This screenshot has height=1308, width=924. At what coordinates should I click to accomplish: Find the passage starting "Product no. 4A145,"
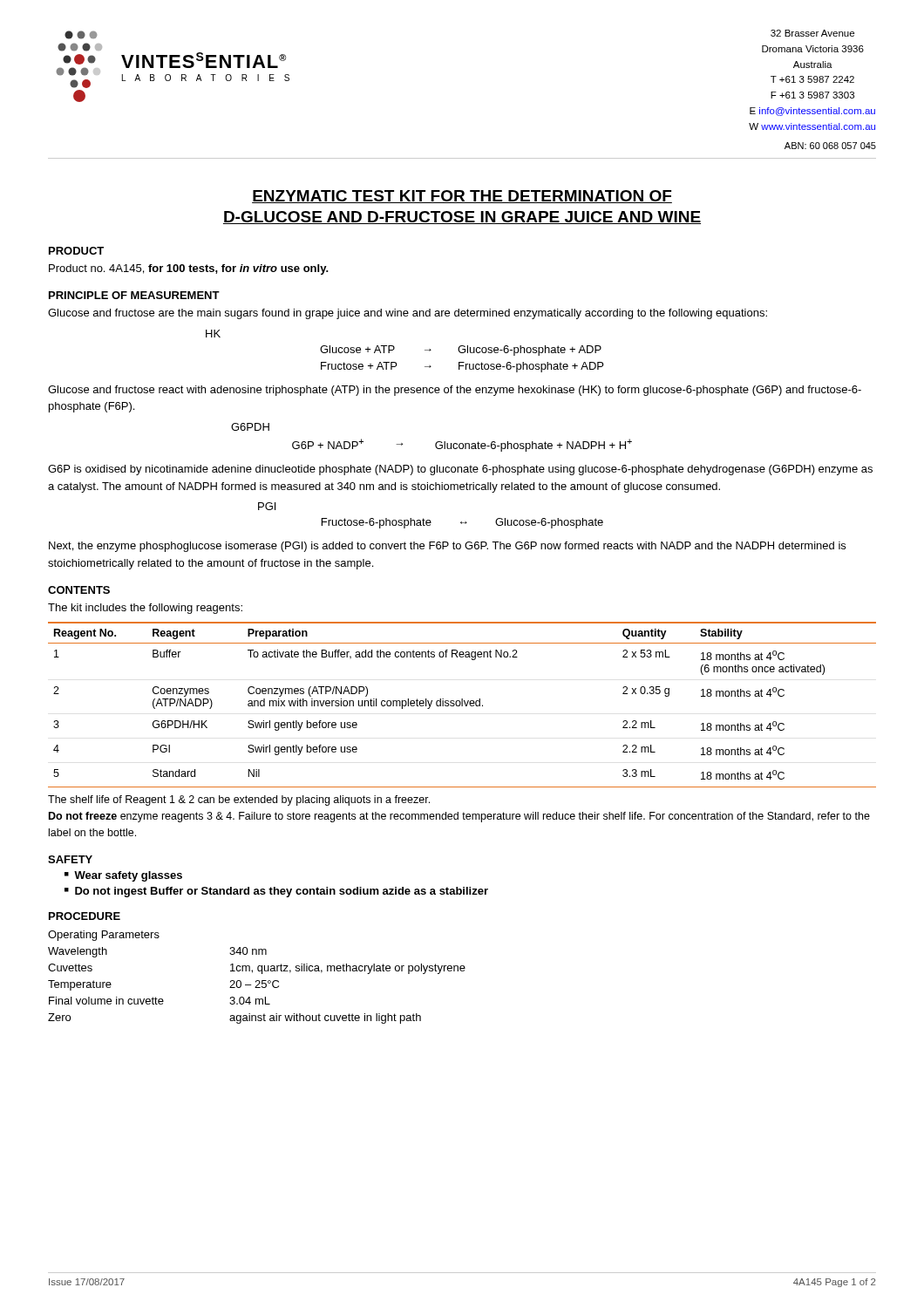(188, 268)
